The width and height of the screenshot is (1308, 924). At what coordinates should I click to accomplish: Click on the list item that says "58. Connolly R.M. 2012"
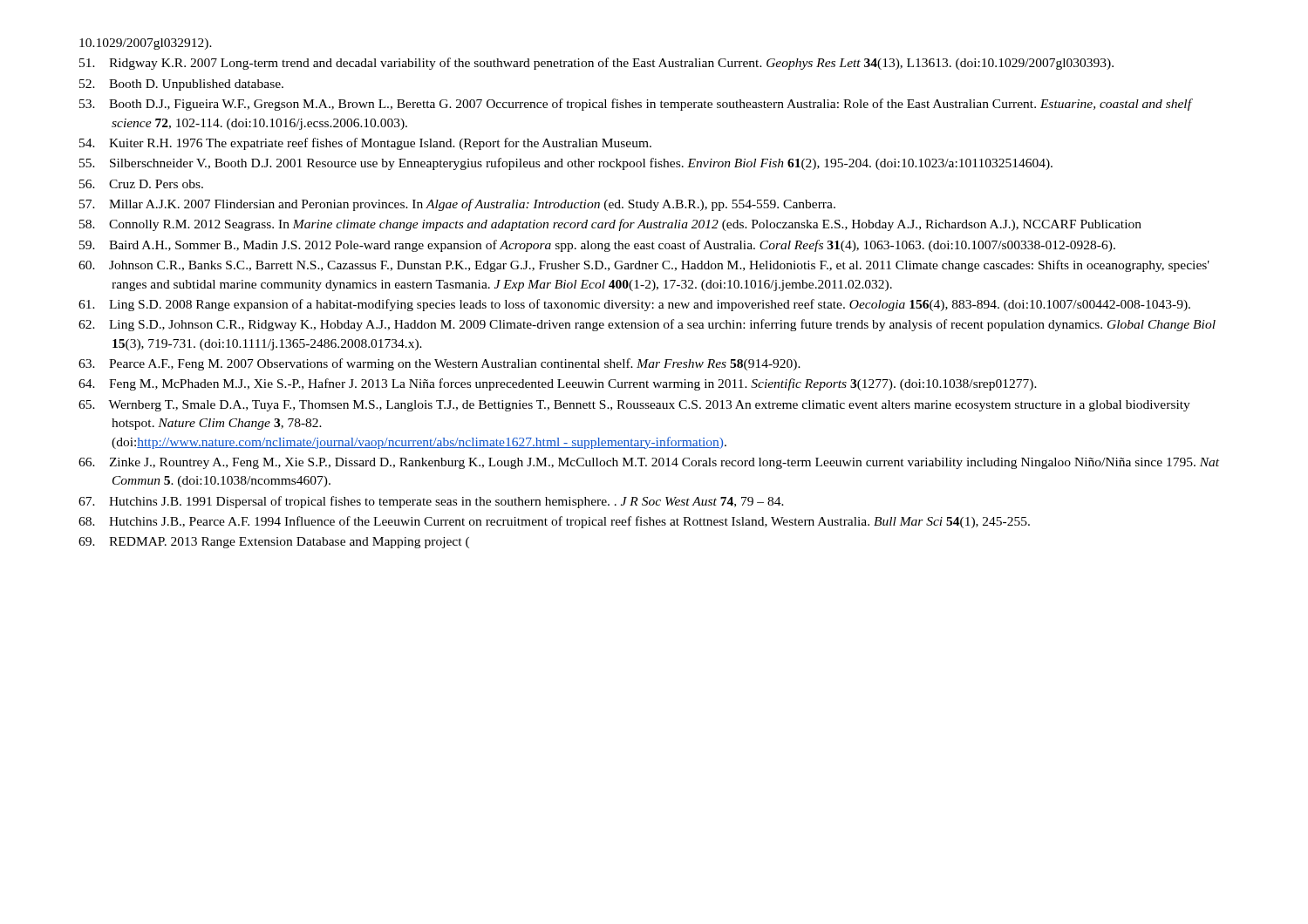pyautogui.click(x=610, y=224)
